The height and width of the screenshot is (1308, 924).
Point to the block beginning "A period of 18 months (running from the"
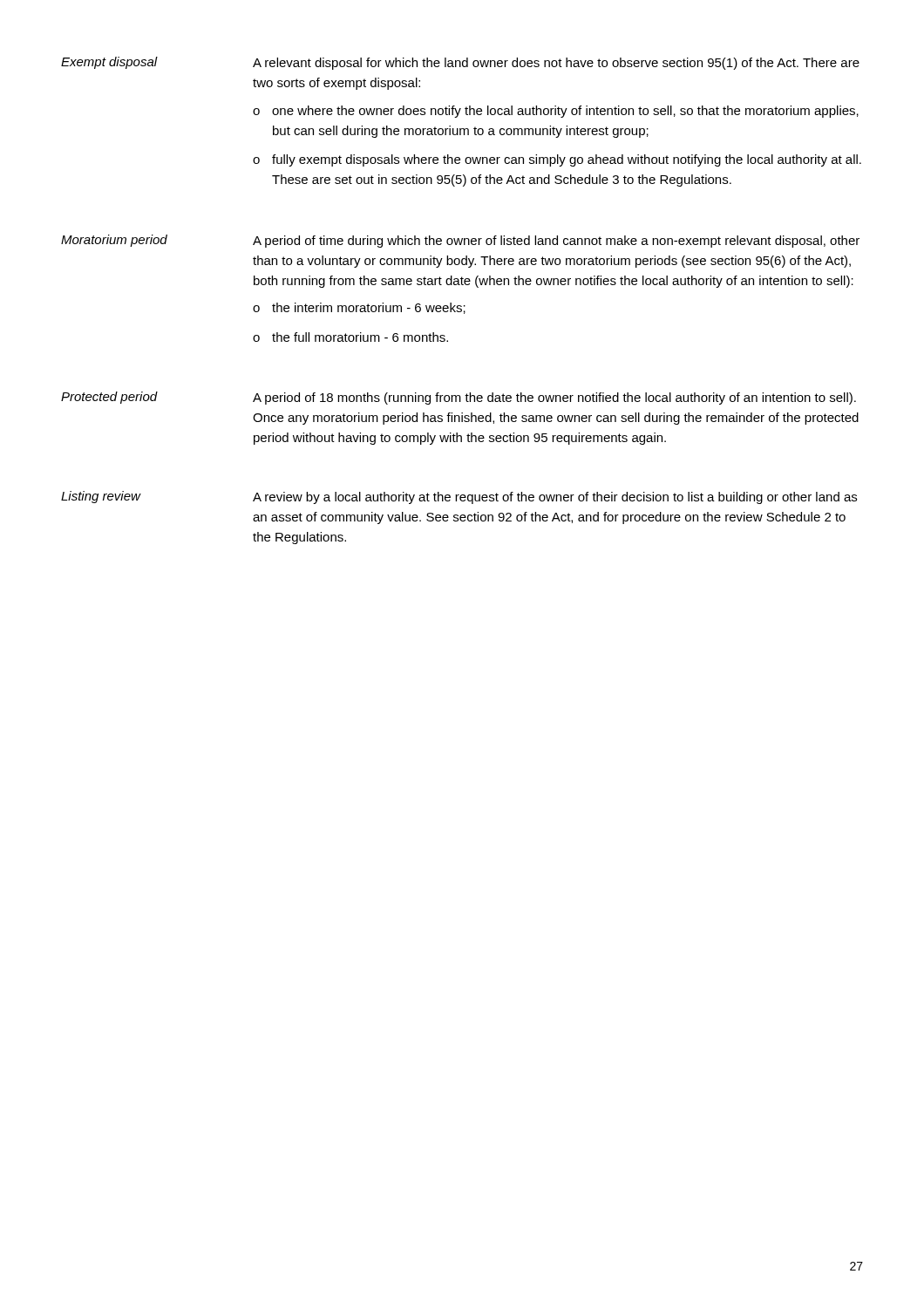558,417
